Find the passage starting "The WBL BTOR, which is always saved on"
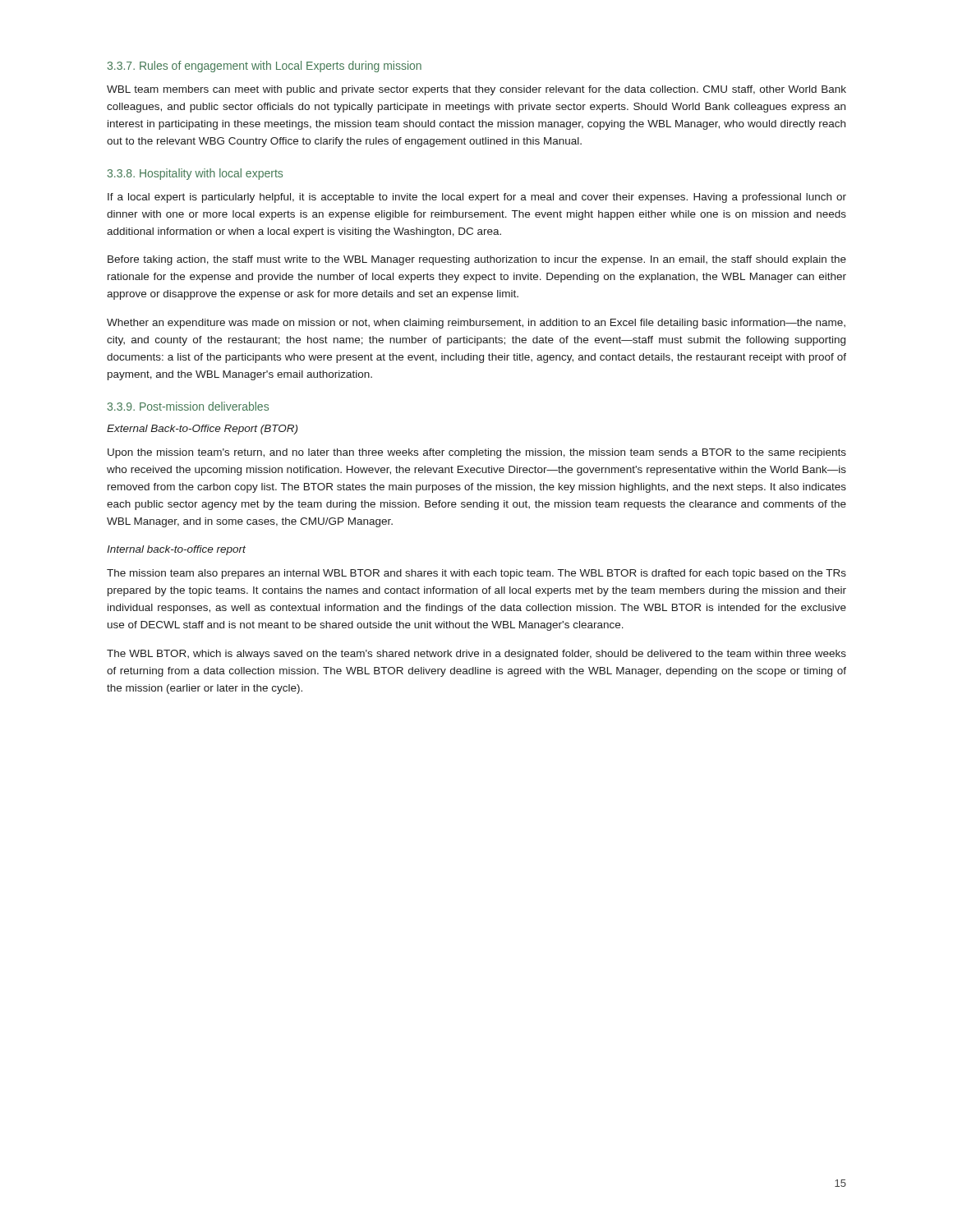 476,671
